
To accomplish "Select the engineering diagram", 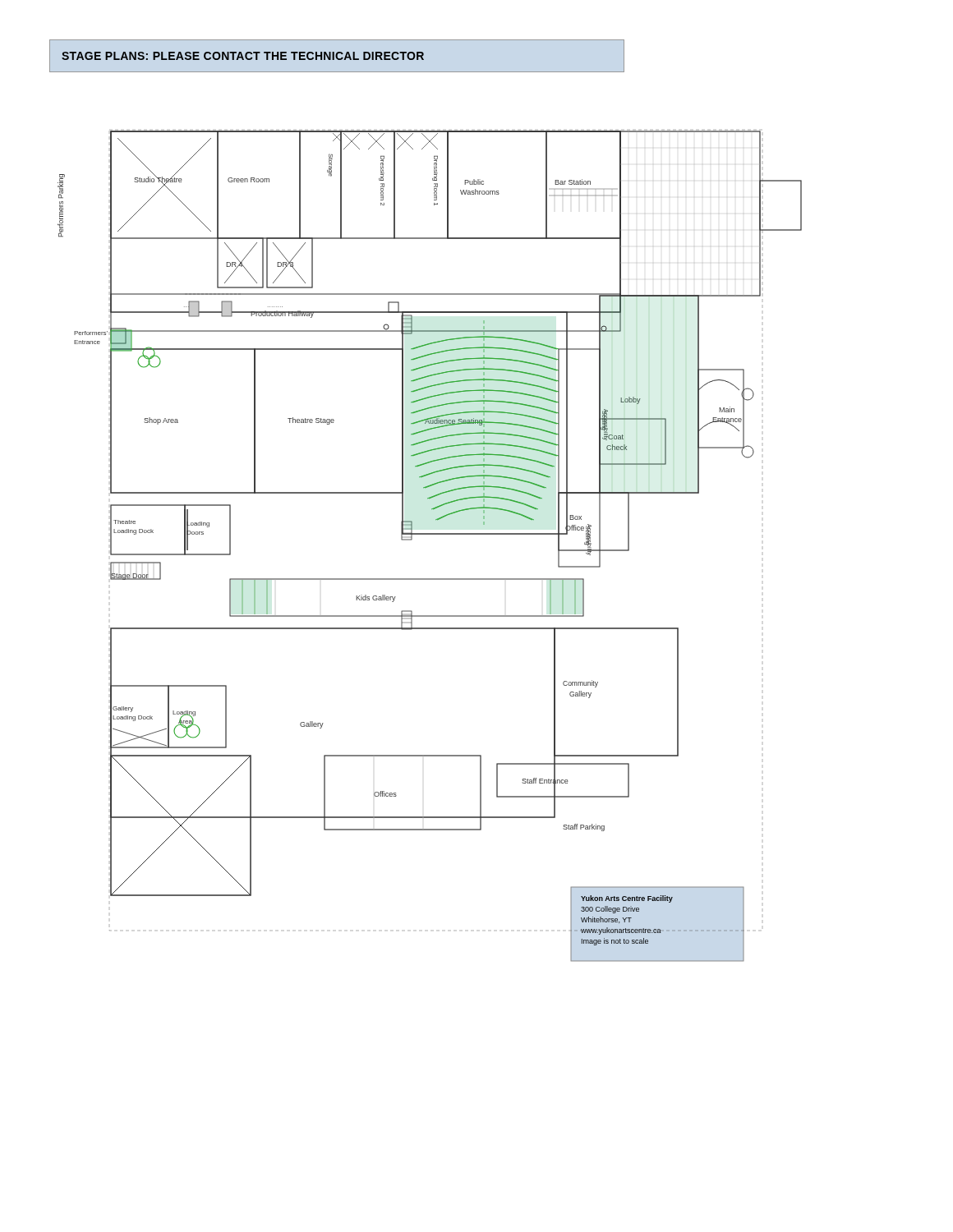I will (x=476, y=632).
